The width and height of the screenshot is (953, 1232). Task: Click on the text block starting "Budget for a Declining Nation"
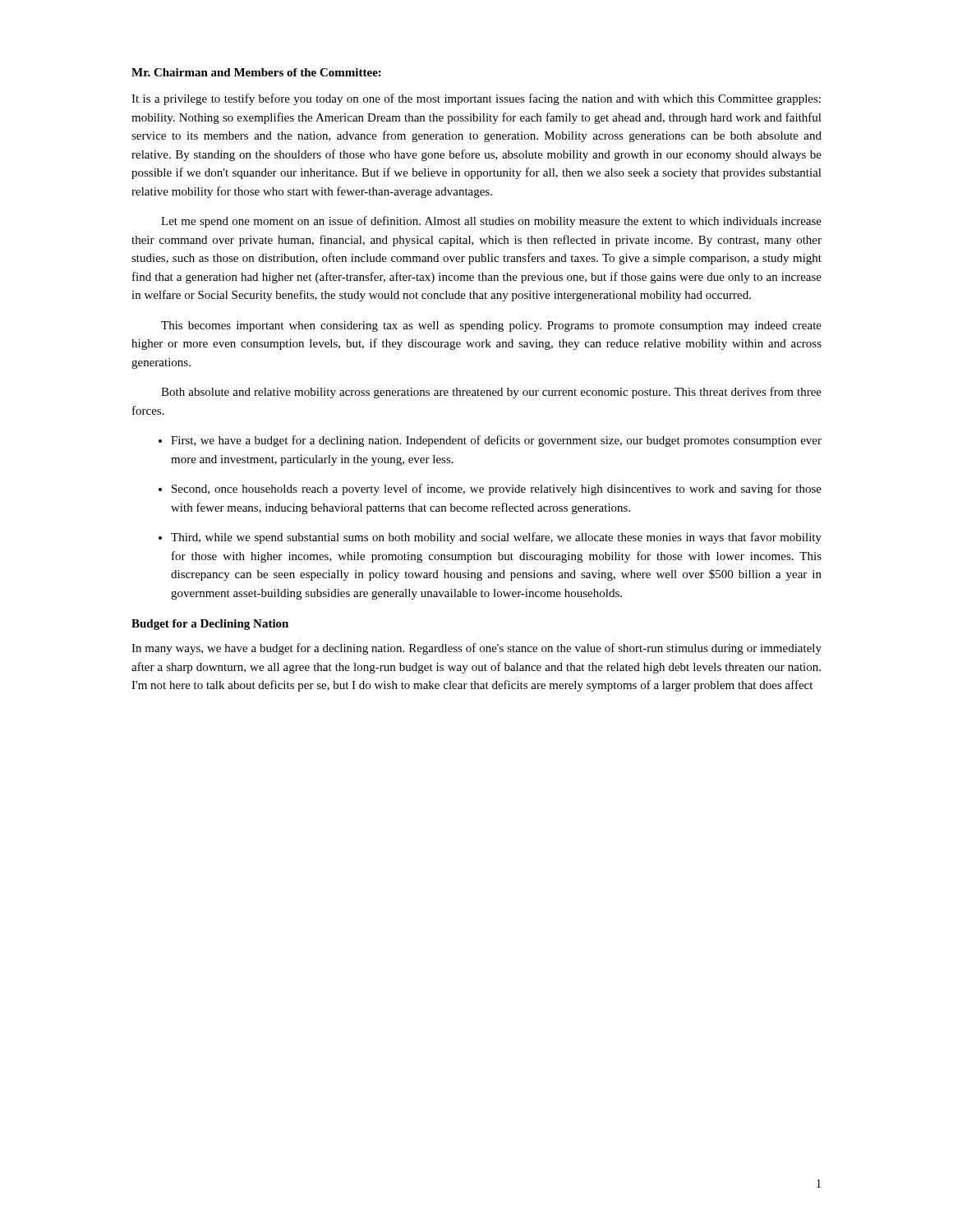click(x=210, y=623)
